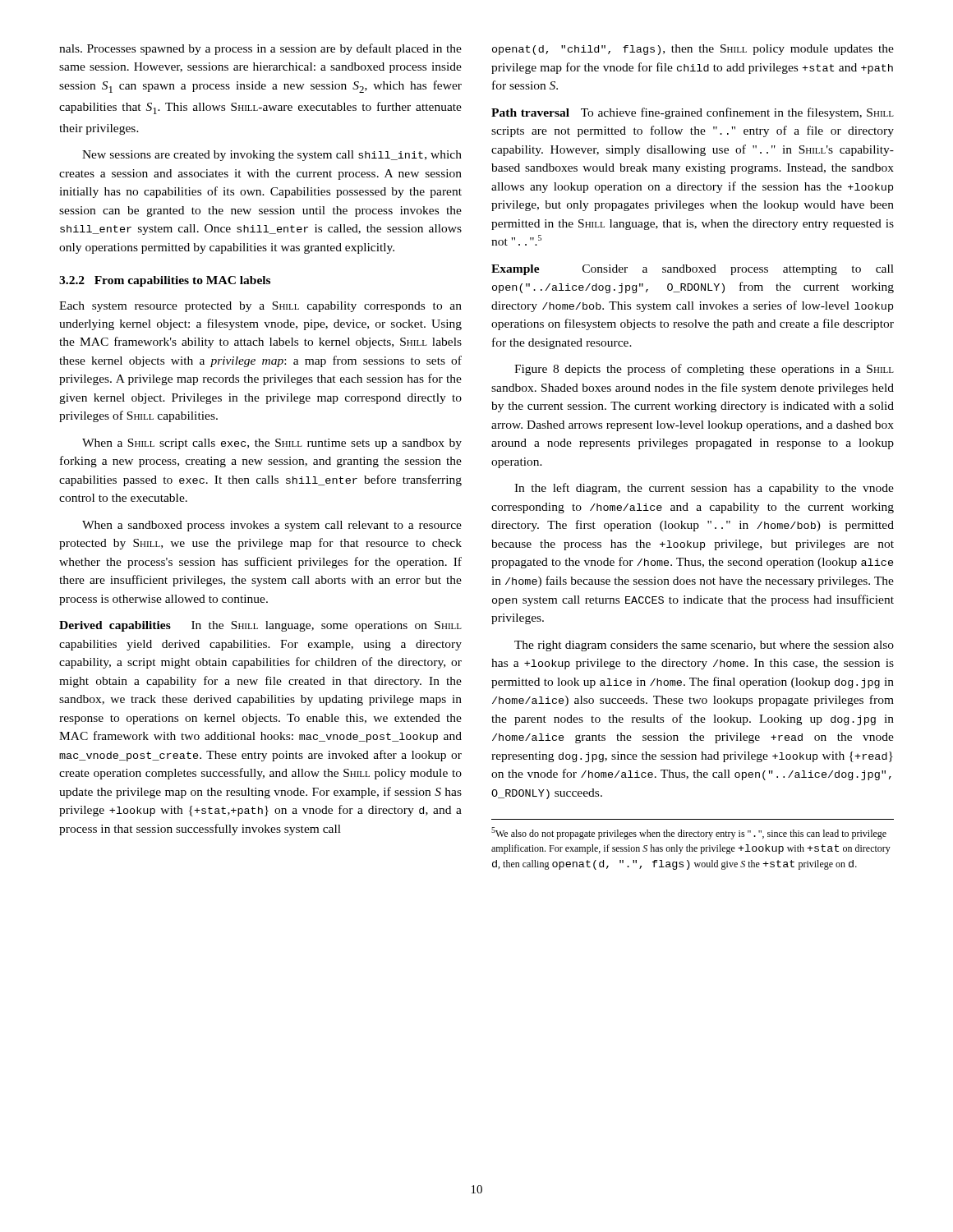
Task: Locate the block of text that opens with "openat(d, "child", flags), then the Shill policy module"
Action: [693, 67]
